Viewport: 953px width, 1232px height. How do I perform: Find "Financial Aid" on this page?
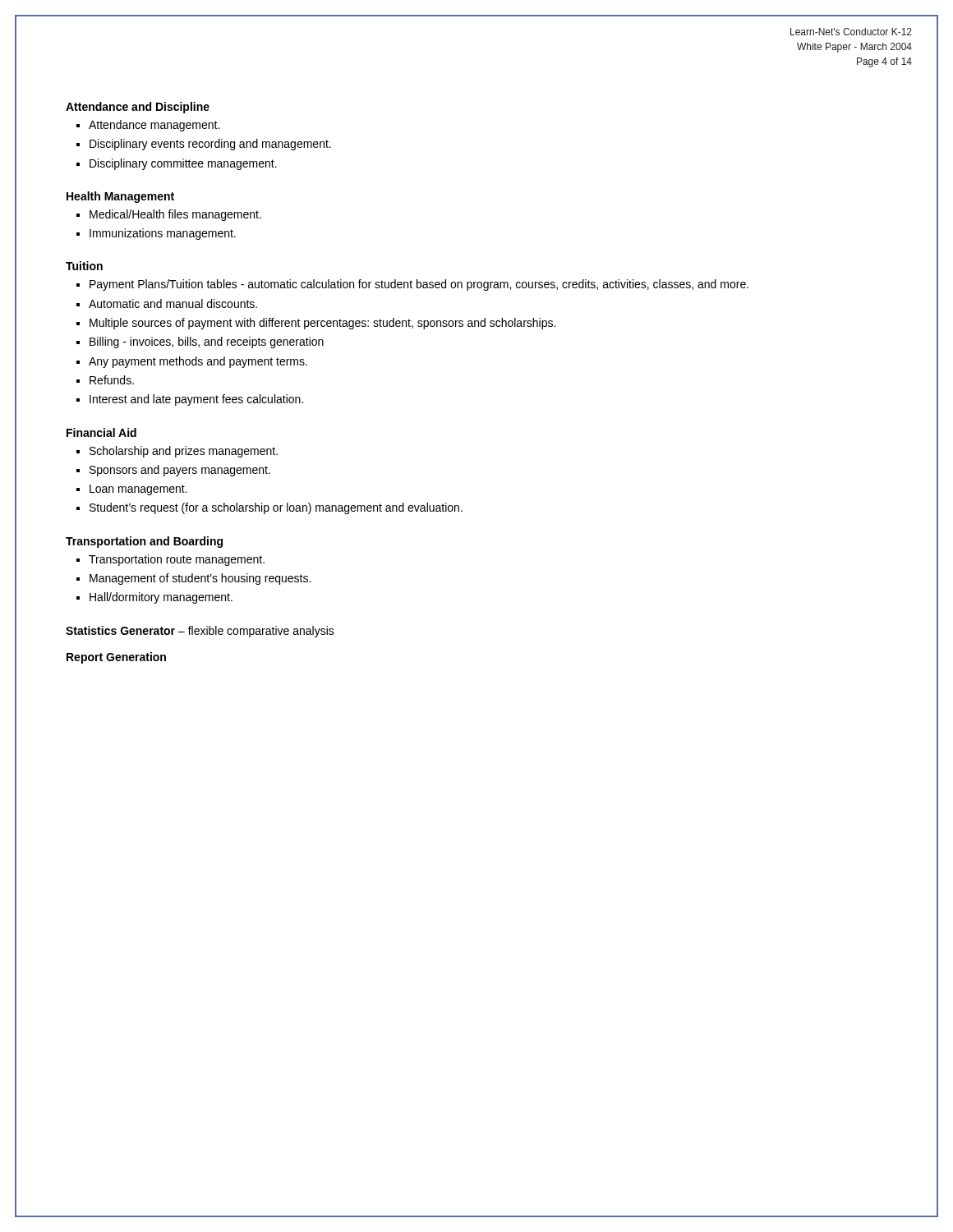[x=101, y=432]
